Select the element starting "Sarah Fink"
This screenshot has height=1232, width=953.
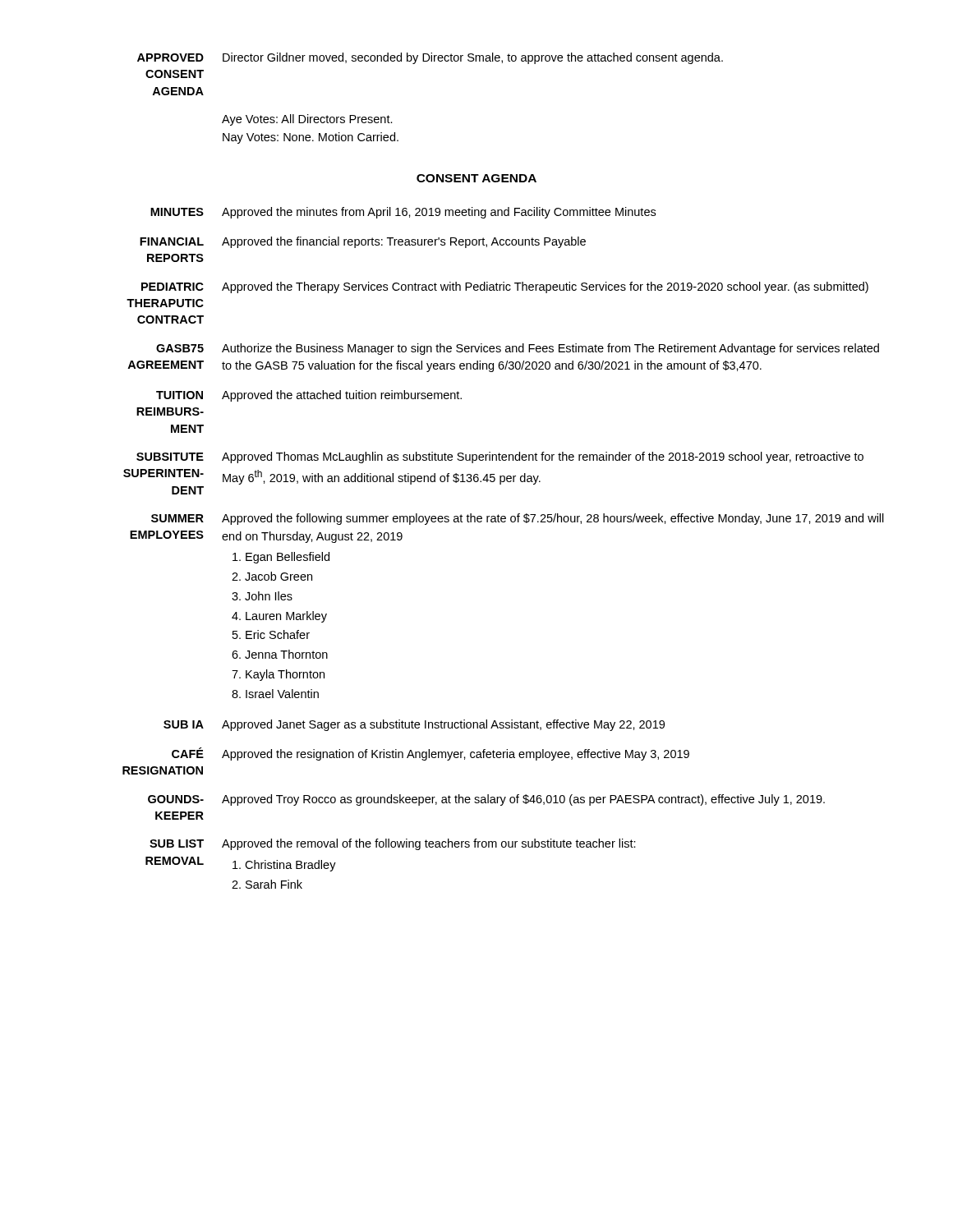pyautogui.click(x=274, y=884)
